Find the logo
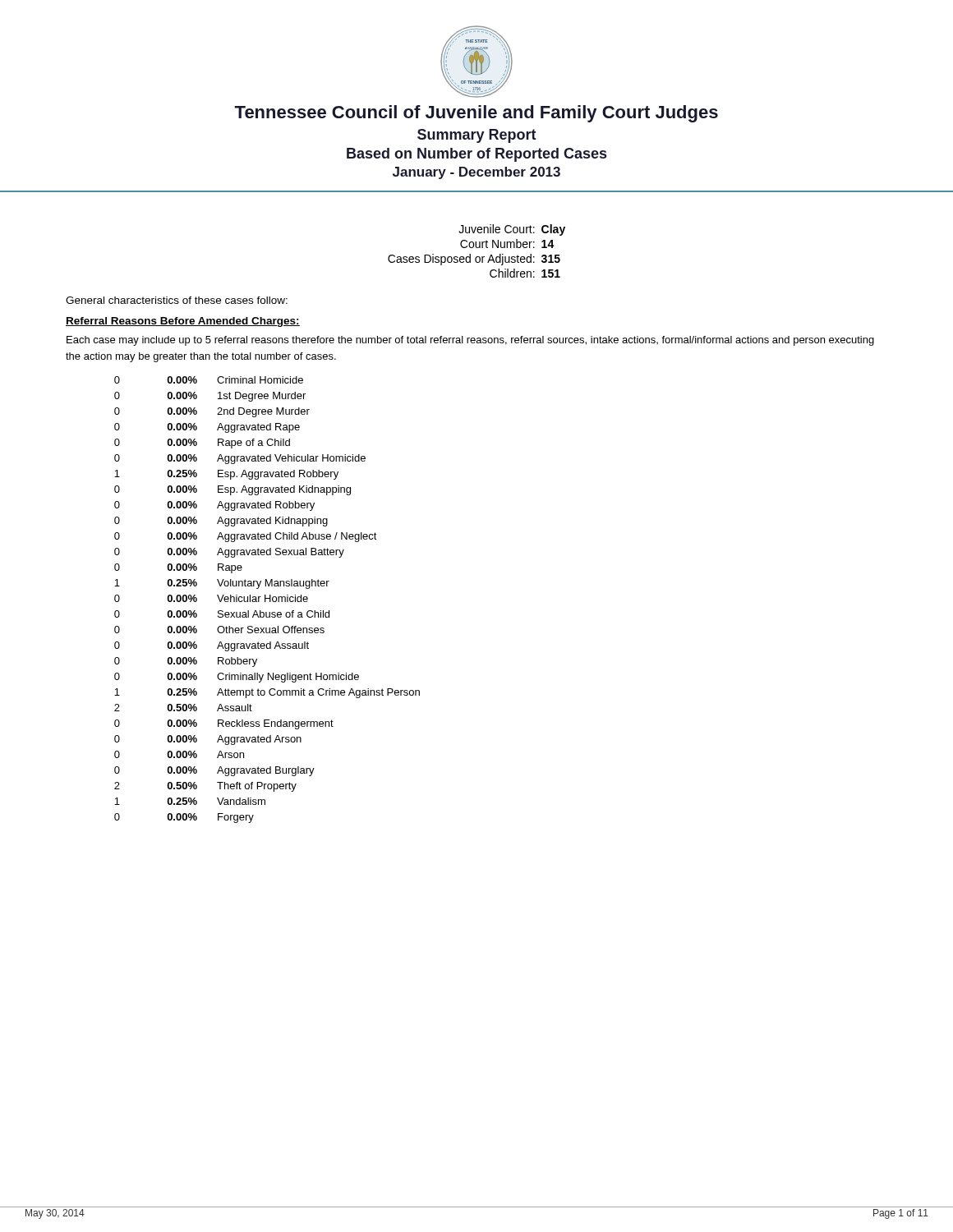 tap(476, 62)
